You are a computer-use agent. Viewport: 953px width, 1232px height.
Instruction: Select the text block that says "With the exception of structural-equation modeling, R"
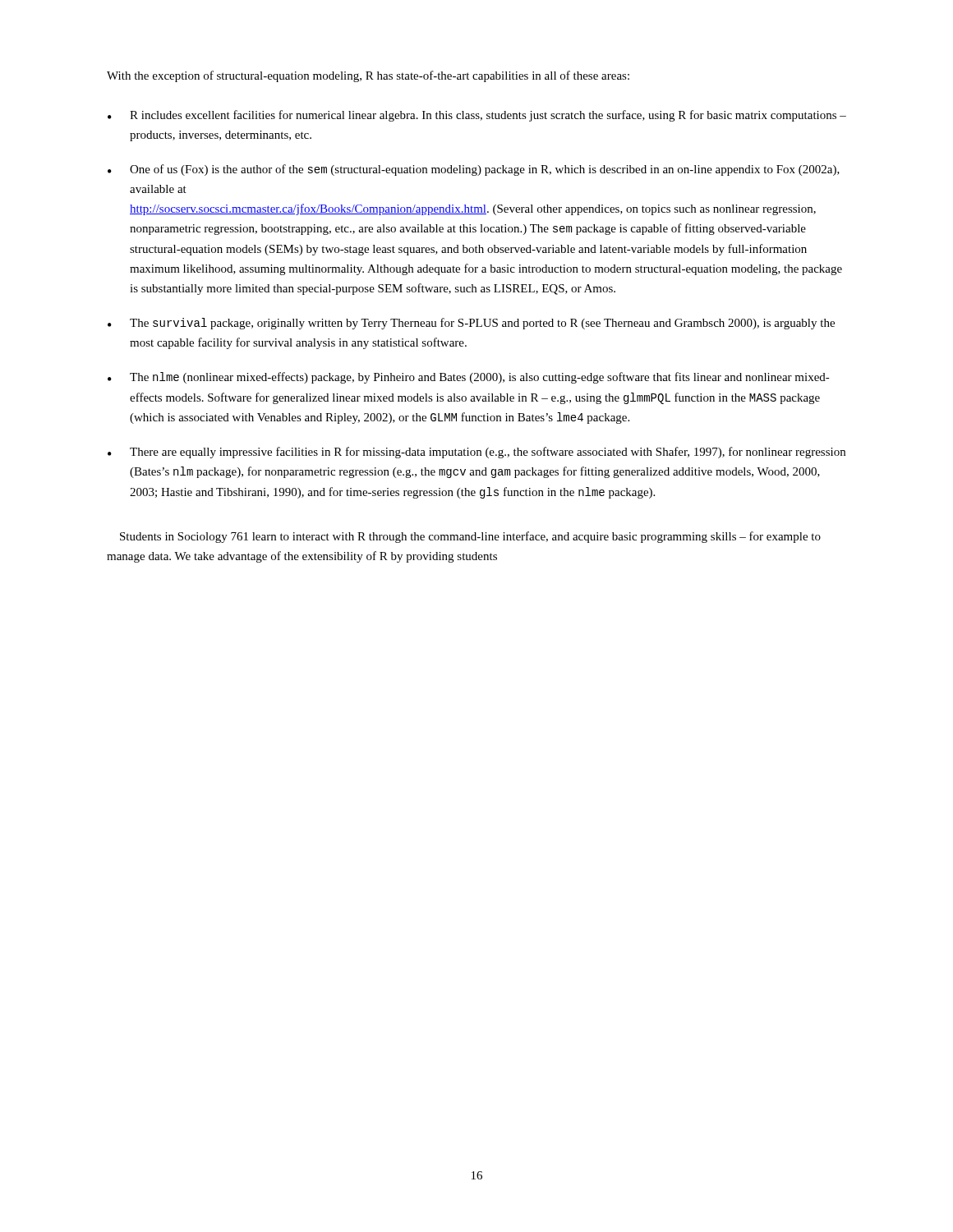coord(369,76)
